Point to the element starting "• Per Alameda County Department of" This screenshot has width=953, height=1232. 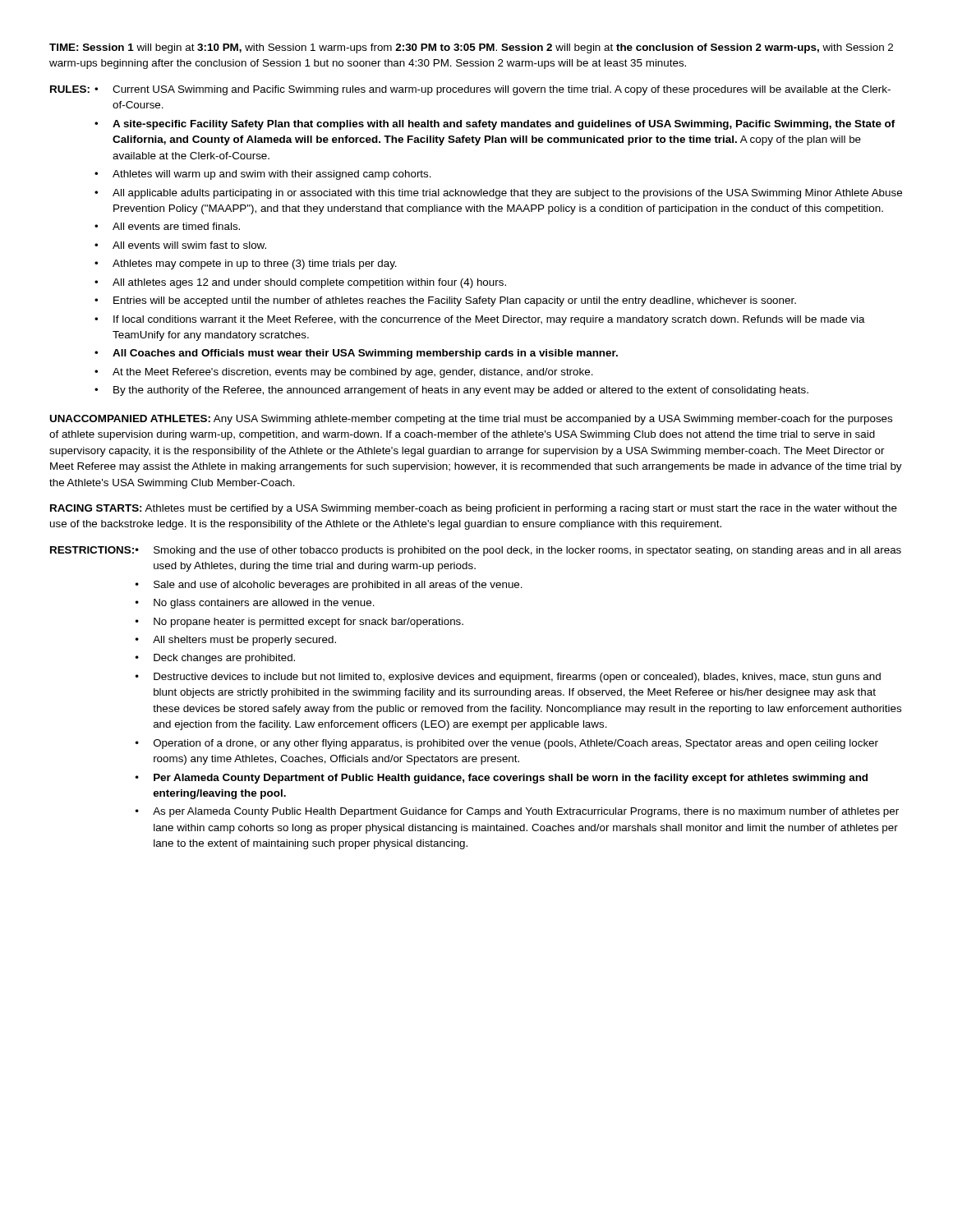(x=519, y=785)
